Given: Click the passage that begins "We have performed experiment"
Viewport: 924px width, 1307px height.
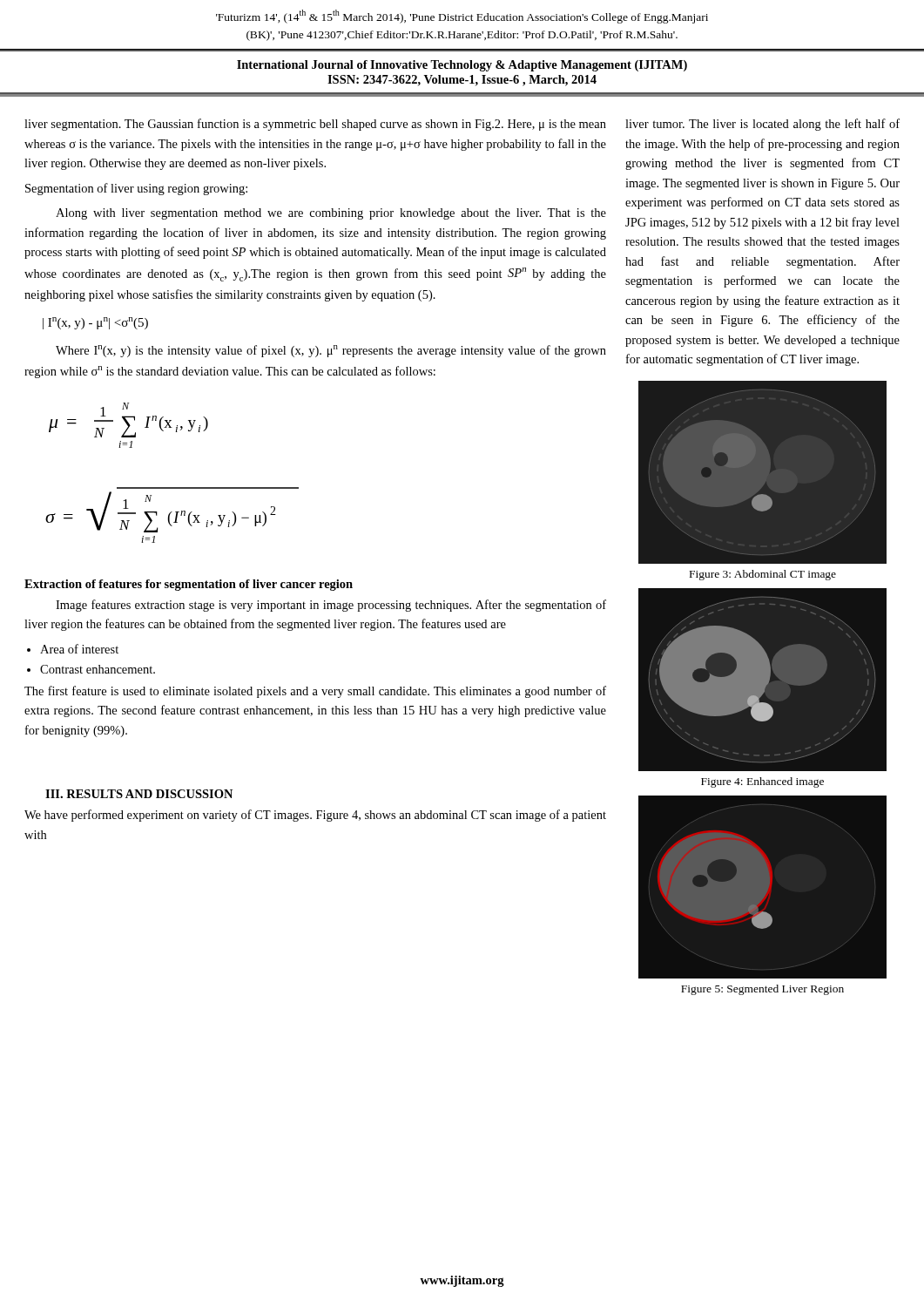Looking at the screenshot, I should tap(315, 825).
